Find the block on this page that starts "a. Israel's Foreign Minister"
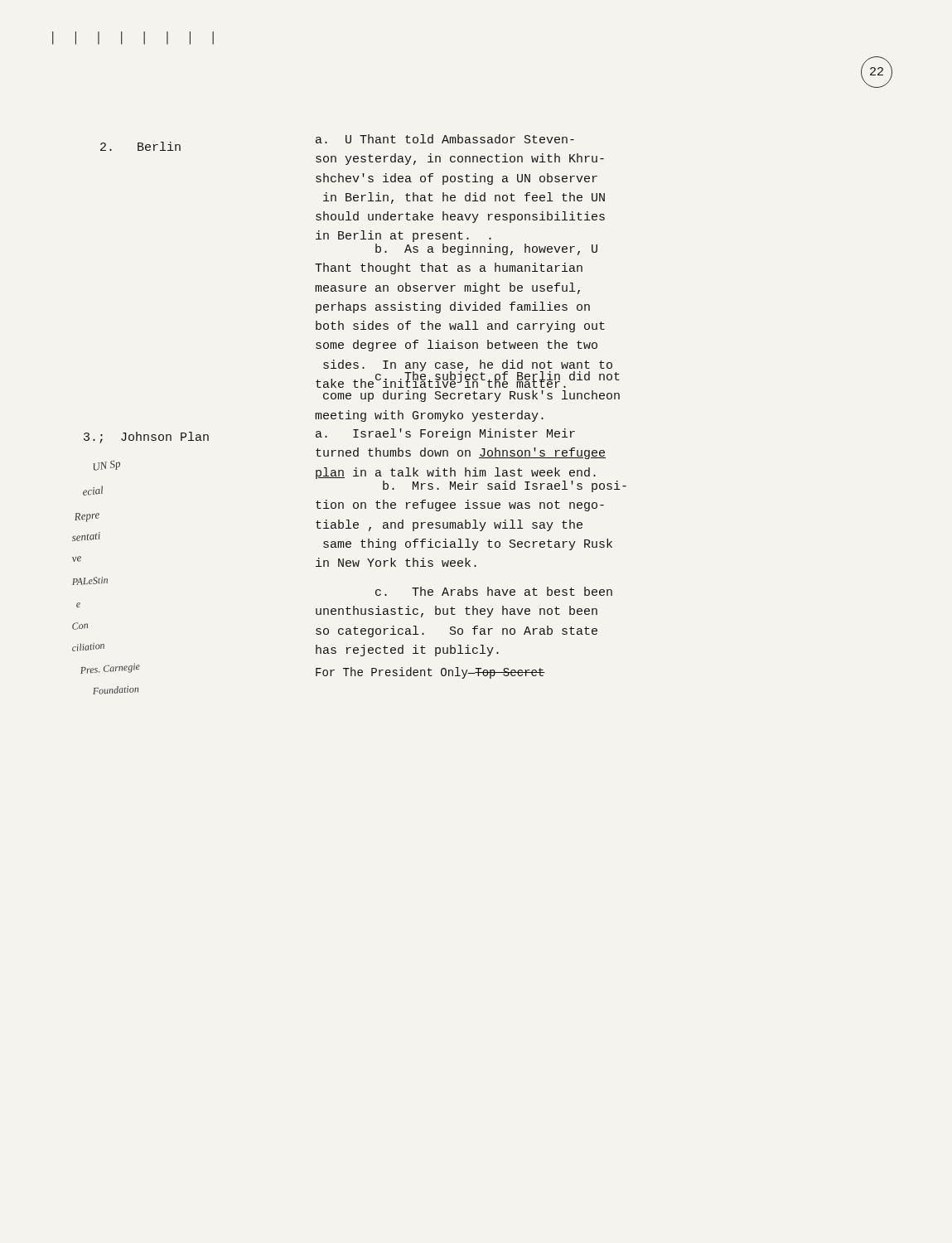The image size is (952, 1243). 460,454
